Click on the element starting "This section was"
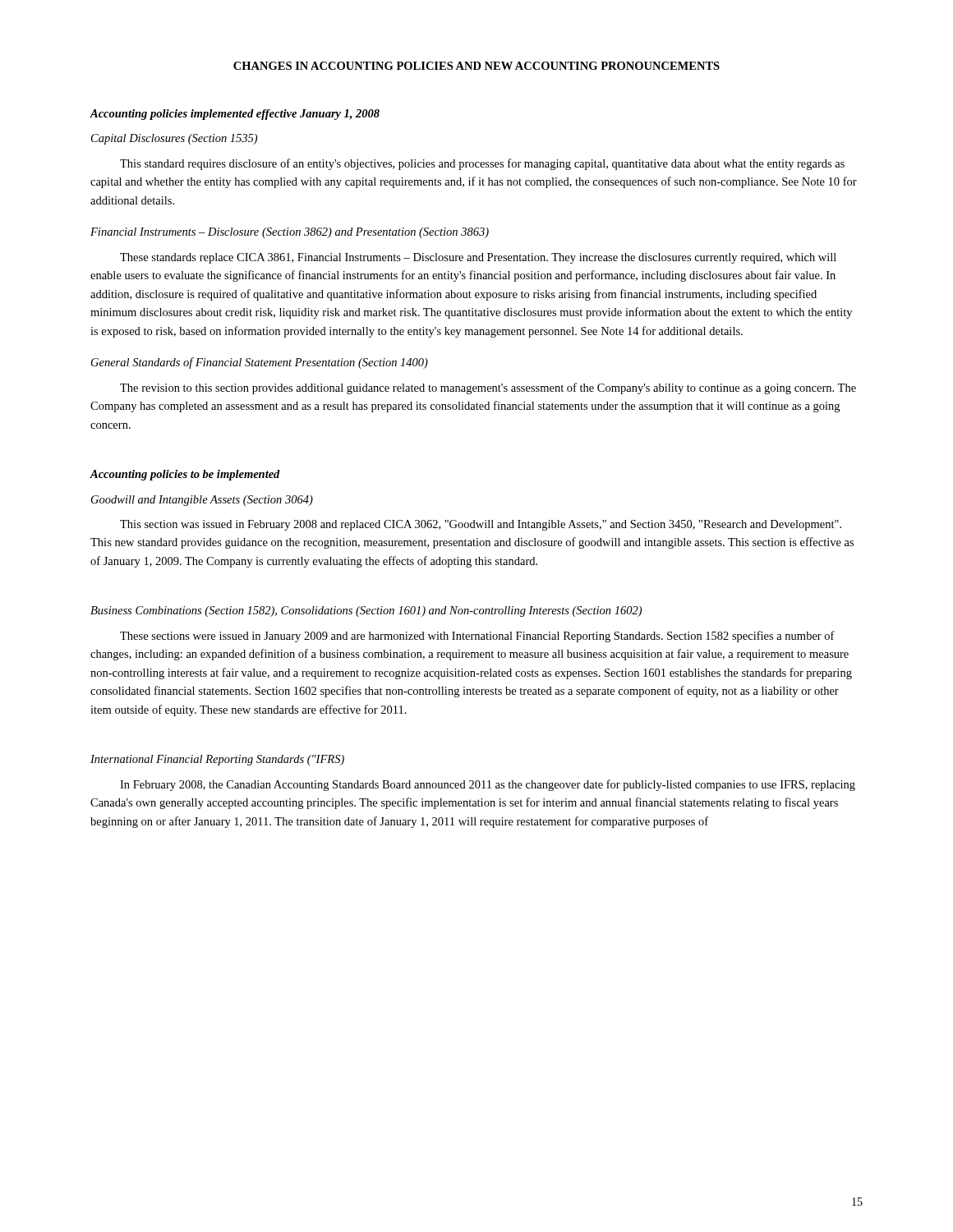The width and height of the screenshot is (953, 1232). (x=476, y=543)
